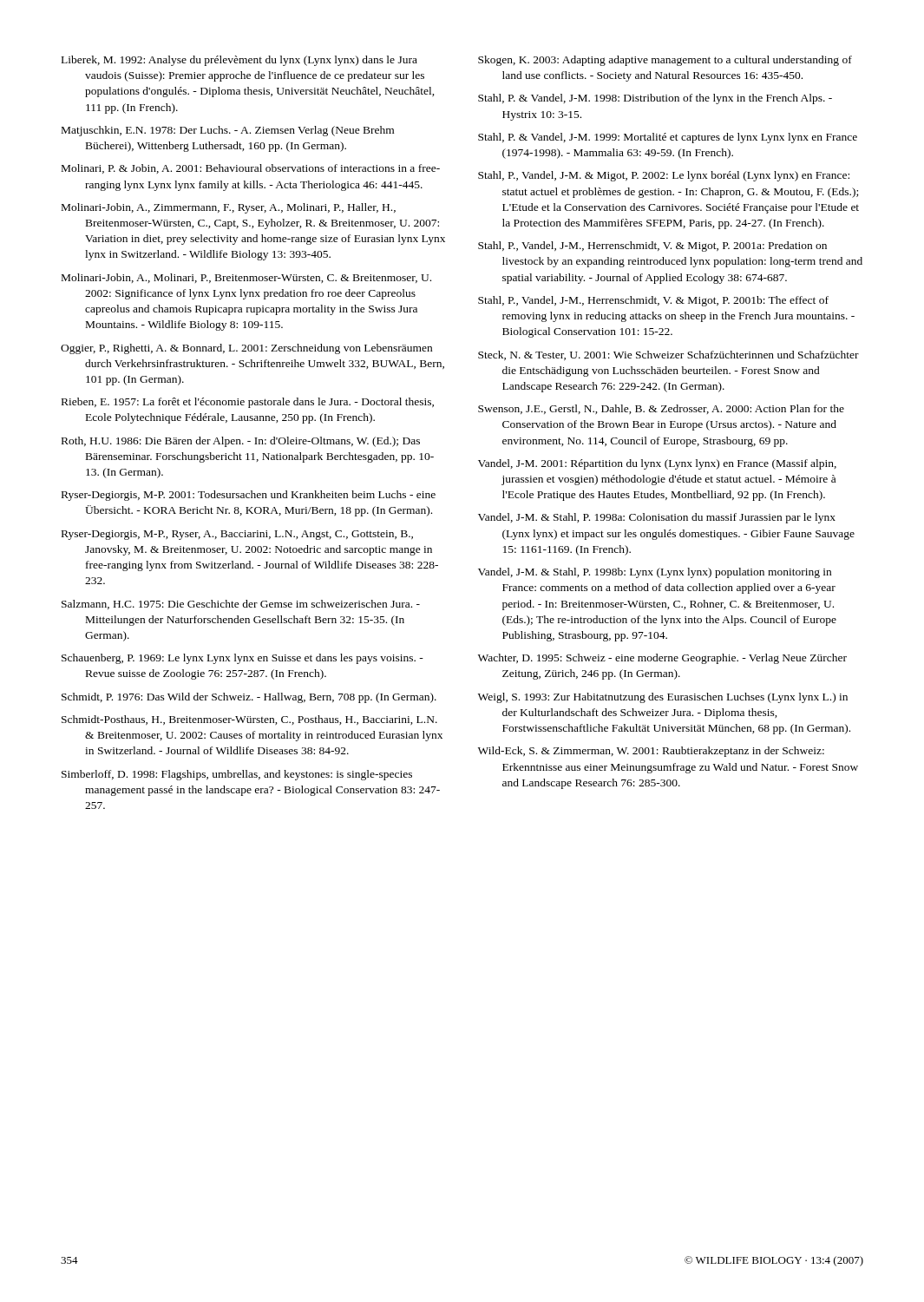Screen dimensions: 1302x924
Task: Click the passage that begins "Swenson, J.E., Gerstl,"
Action: [x=661, y=424]
